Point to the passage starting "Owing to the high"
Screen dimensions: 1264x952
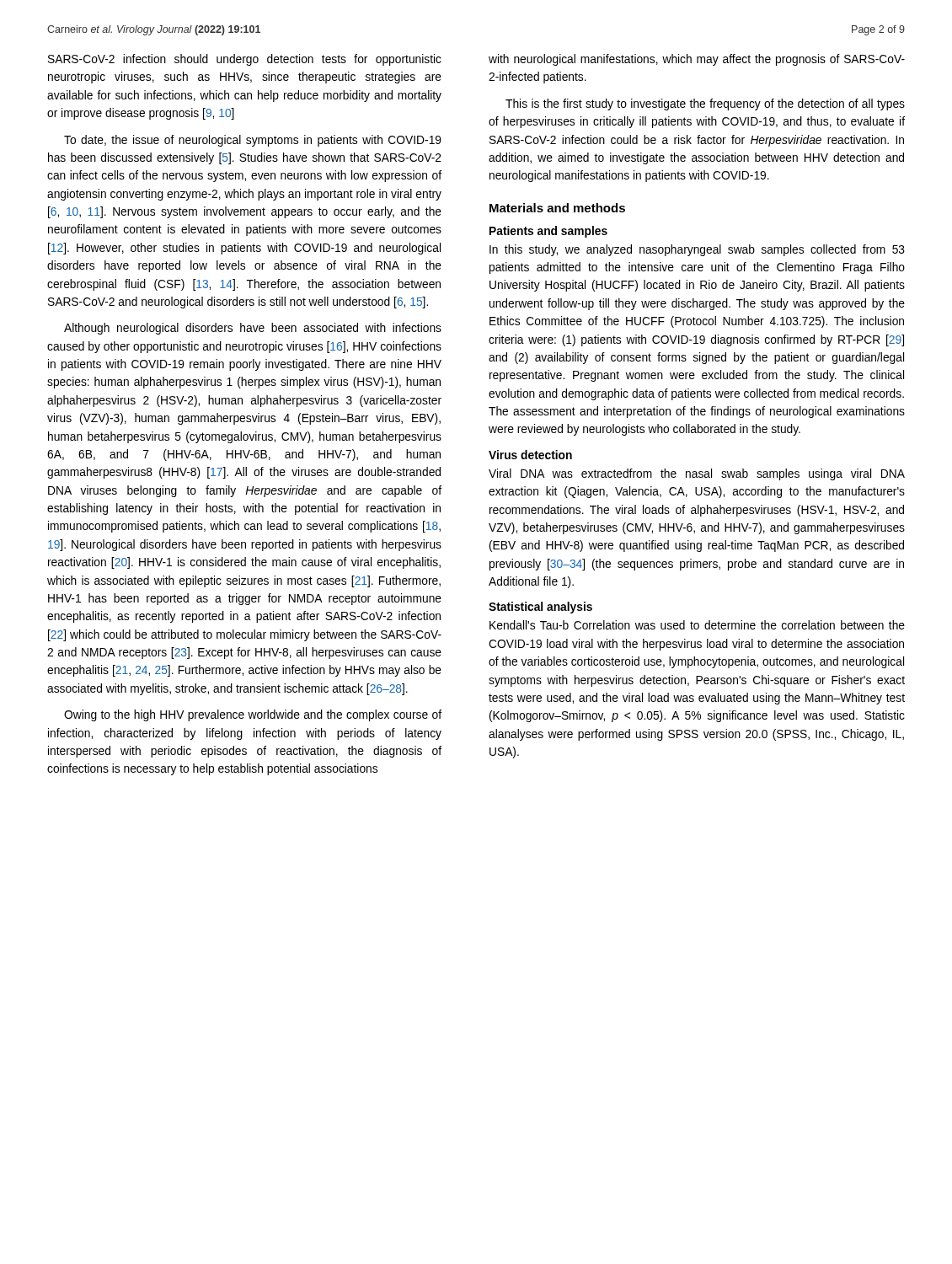pyautogui.click(x=244, y=742)
